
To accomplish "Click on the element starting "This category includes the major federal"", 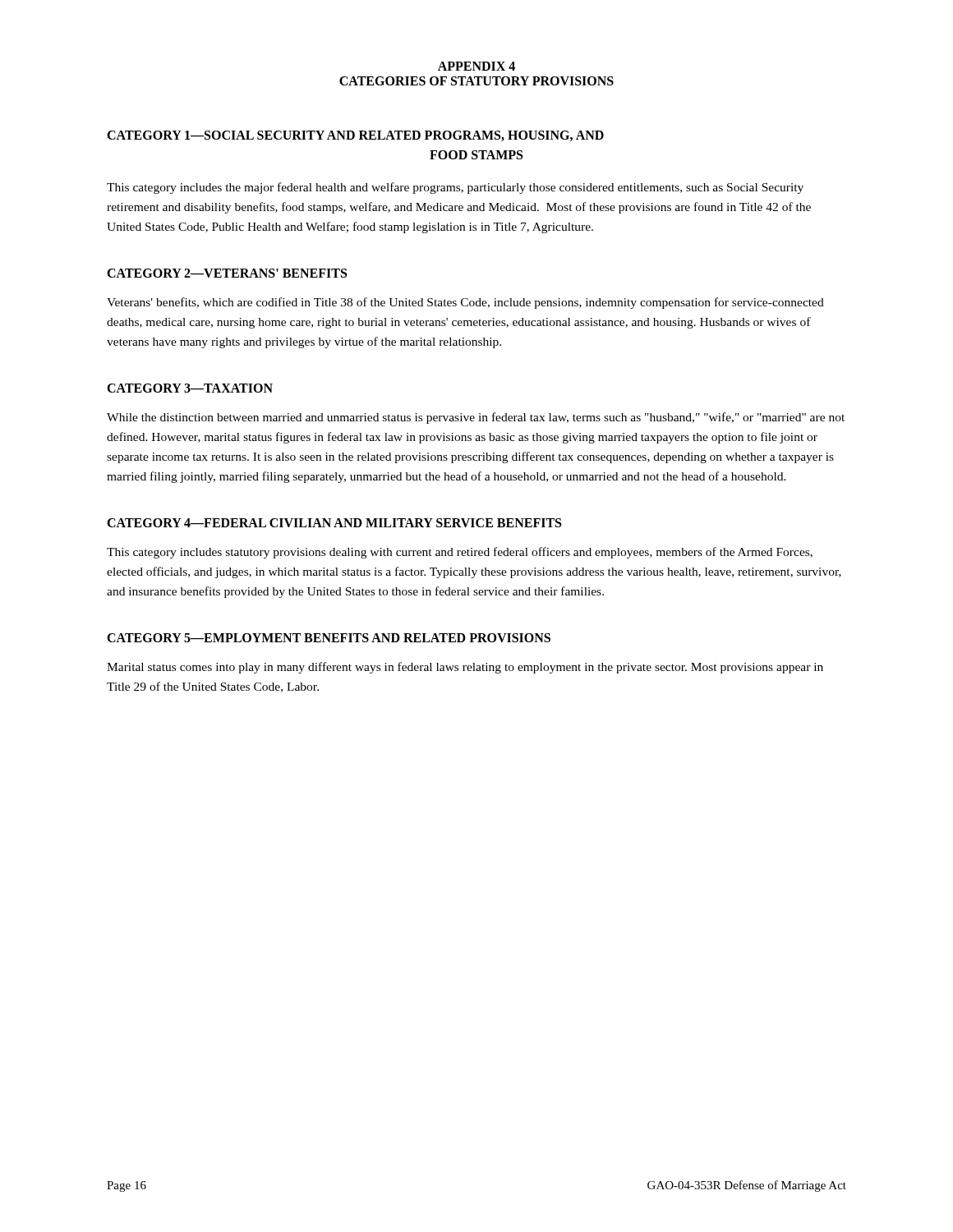I will 459,207.
